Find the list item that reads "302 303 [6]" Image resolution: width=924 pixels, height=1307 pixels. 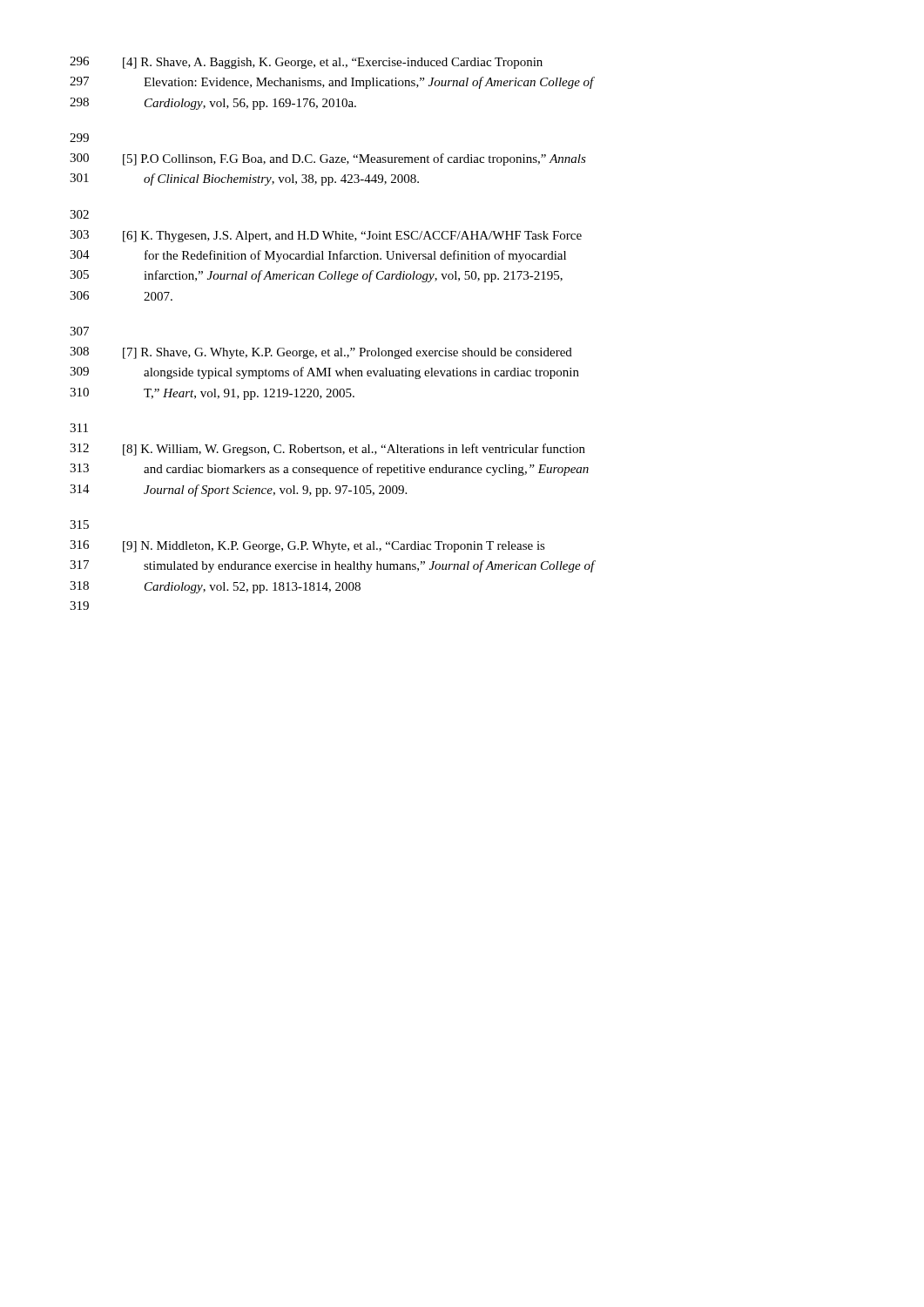pos(462,256)
